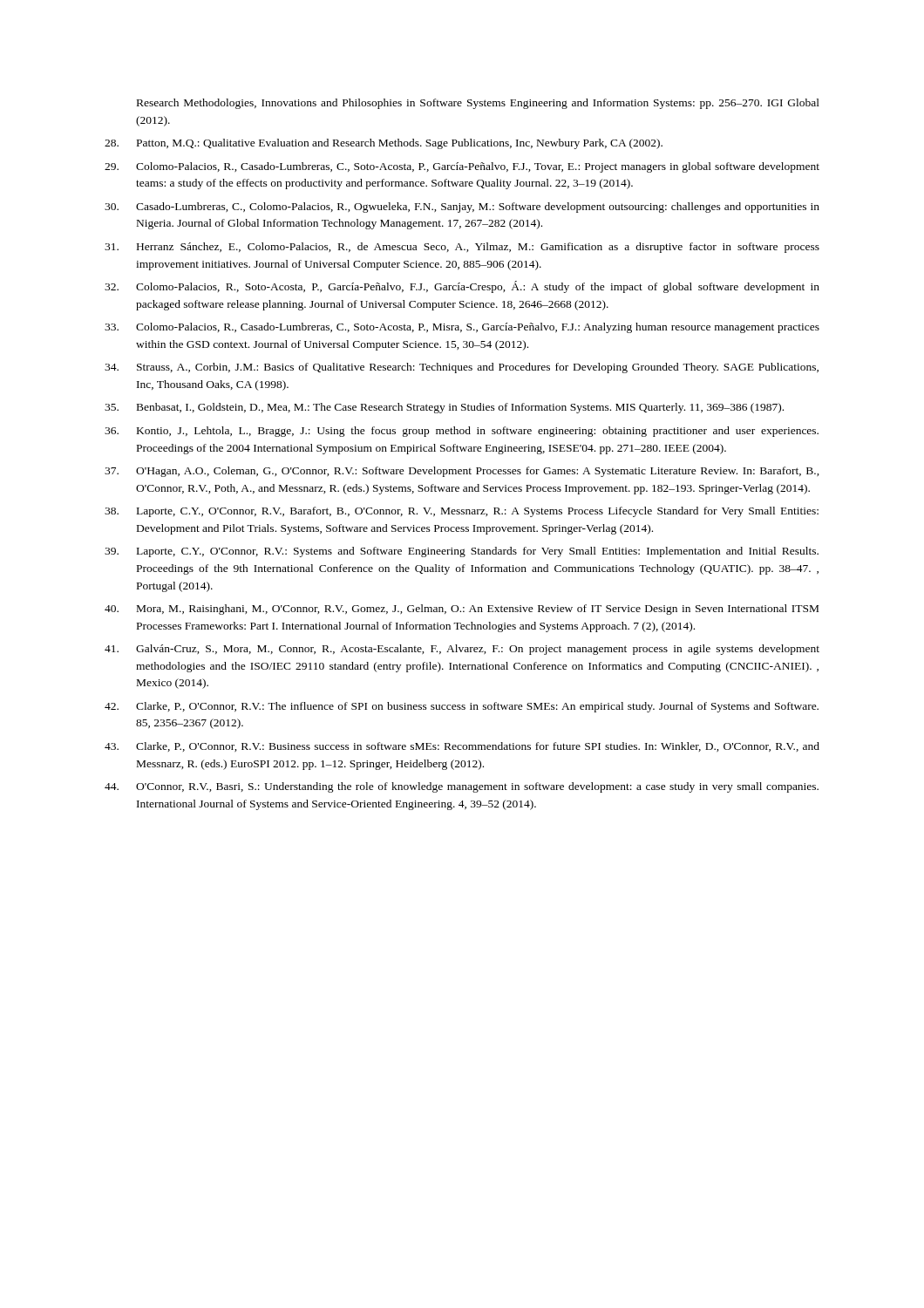Find the region starting "36. Kontio, J., Lehtola,"

[462, 439]
